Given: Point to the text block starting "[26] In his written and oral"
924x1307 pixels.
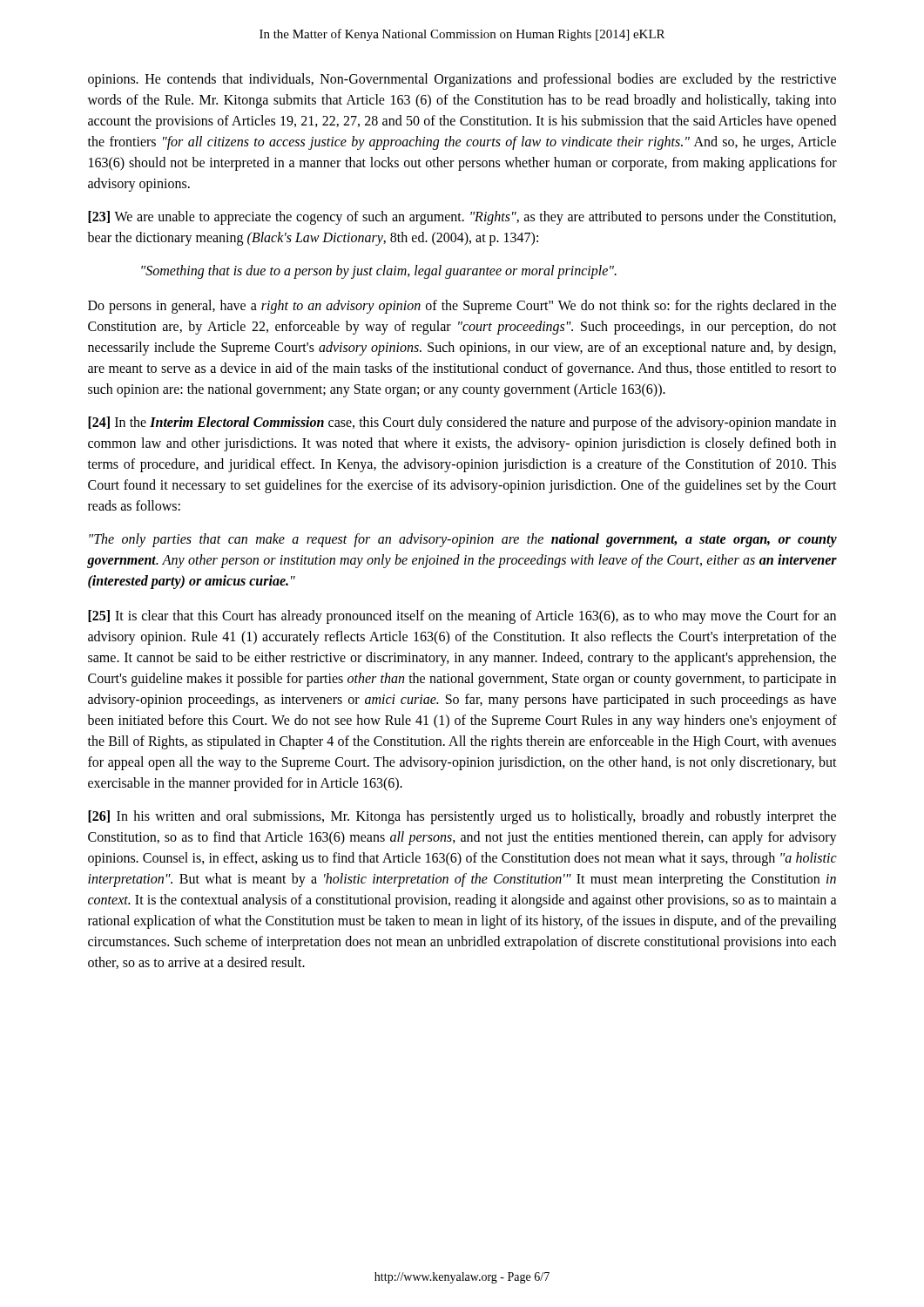Looking at the screenshot, I should pos(462,889).
